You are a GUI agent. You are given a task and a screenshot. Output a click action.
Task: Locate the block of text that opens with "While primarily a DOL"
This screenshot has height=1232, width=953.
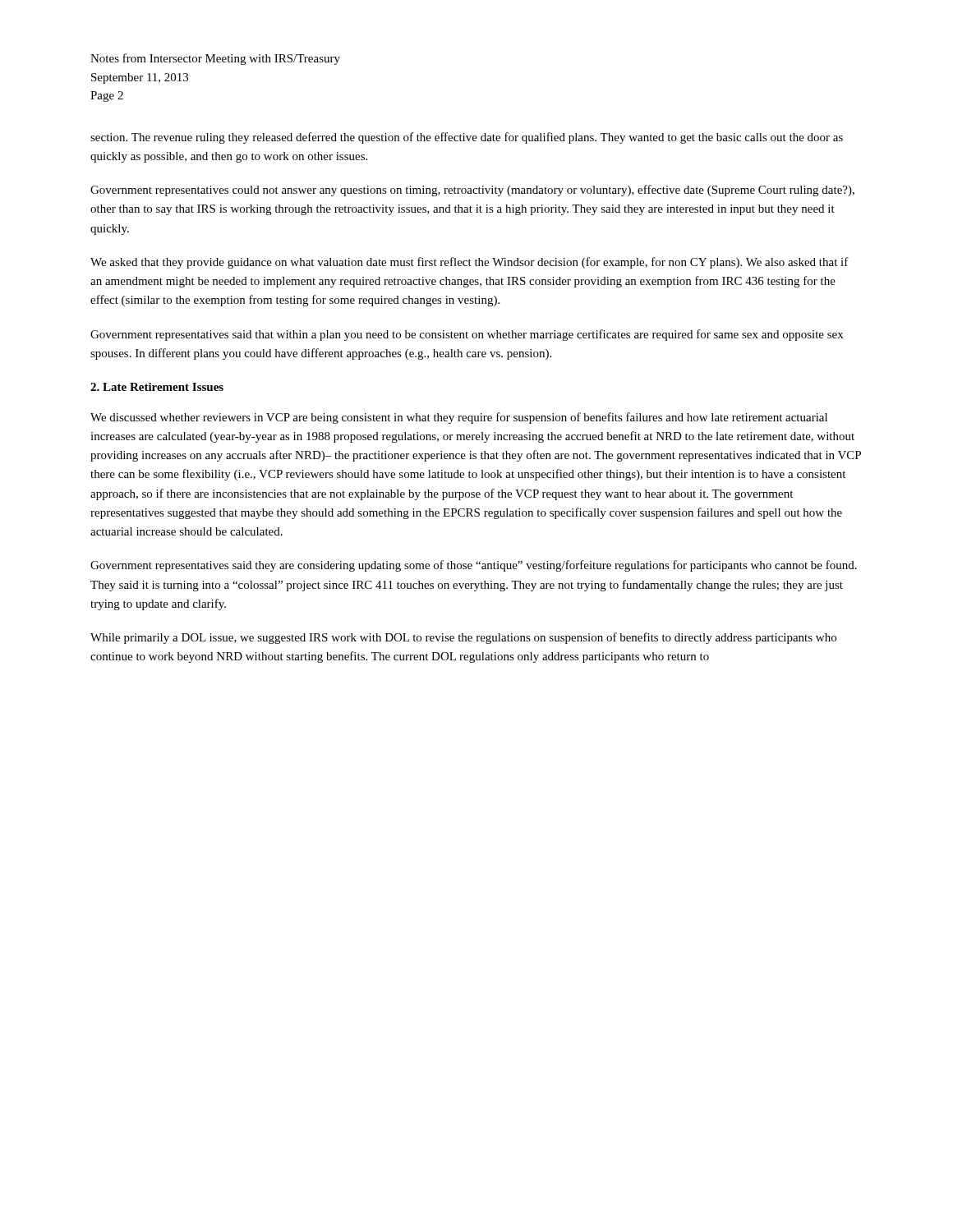pyautogui.click(x=464, y=647)
